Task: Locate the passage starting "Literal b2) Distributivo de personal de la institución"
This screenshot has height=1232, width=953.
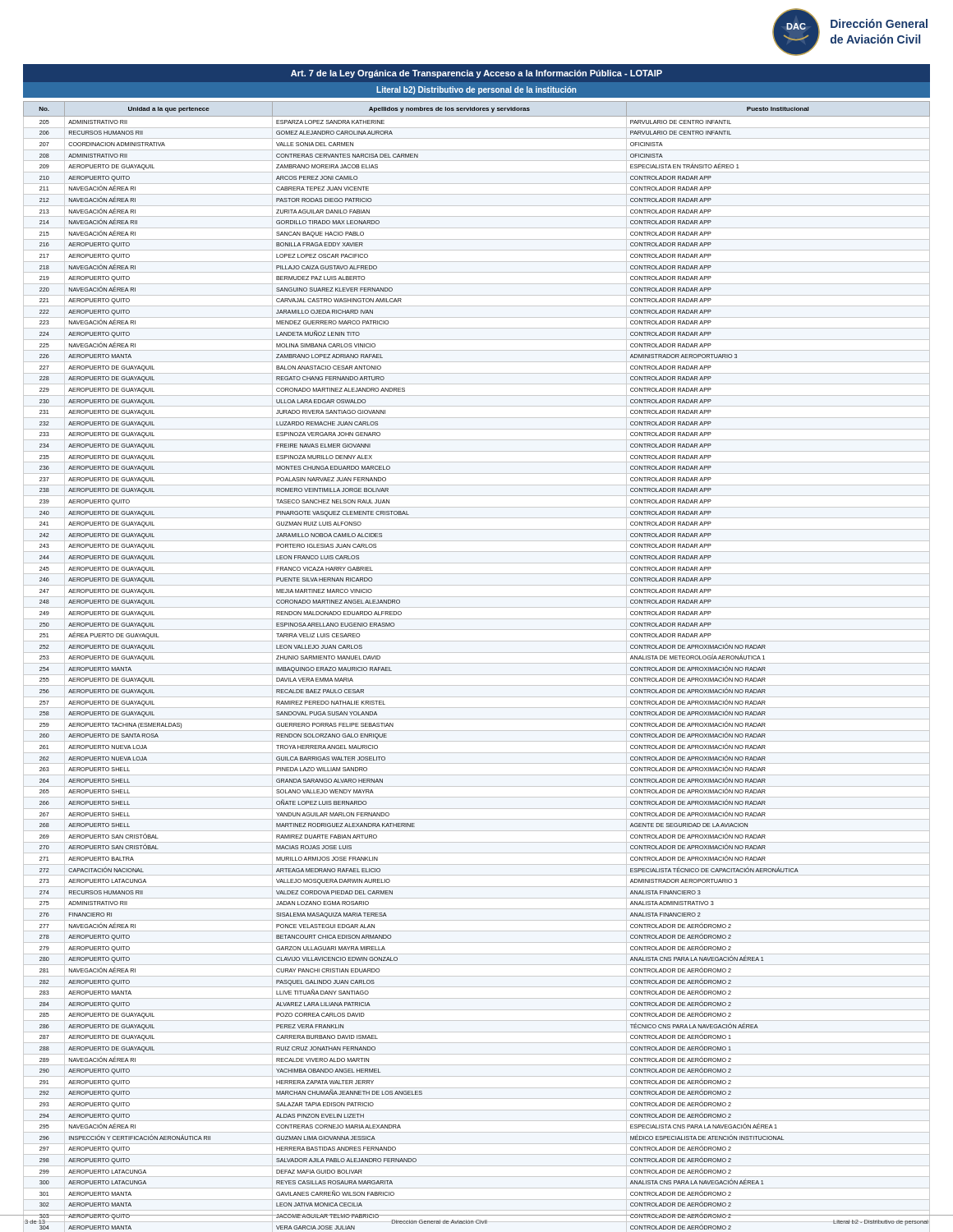Action: 476,90
